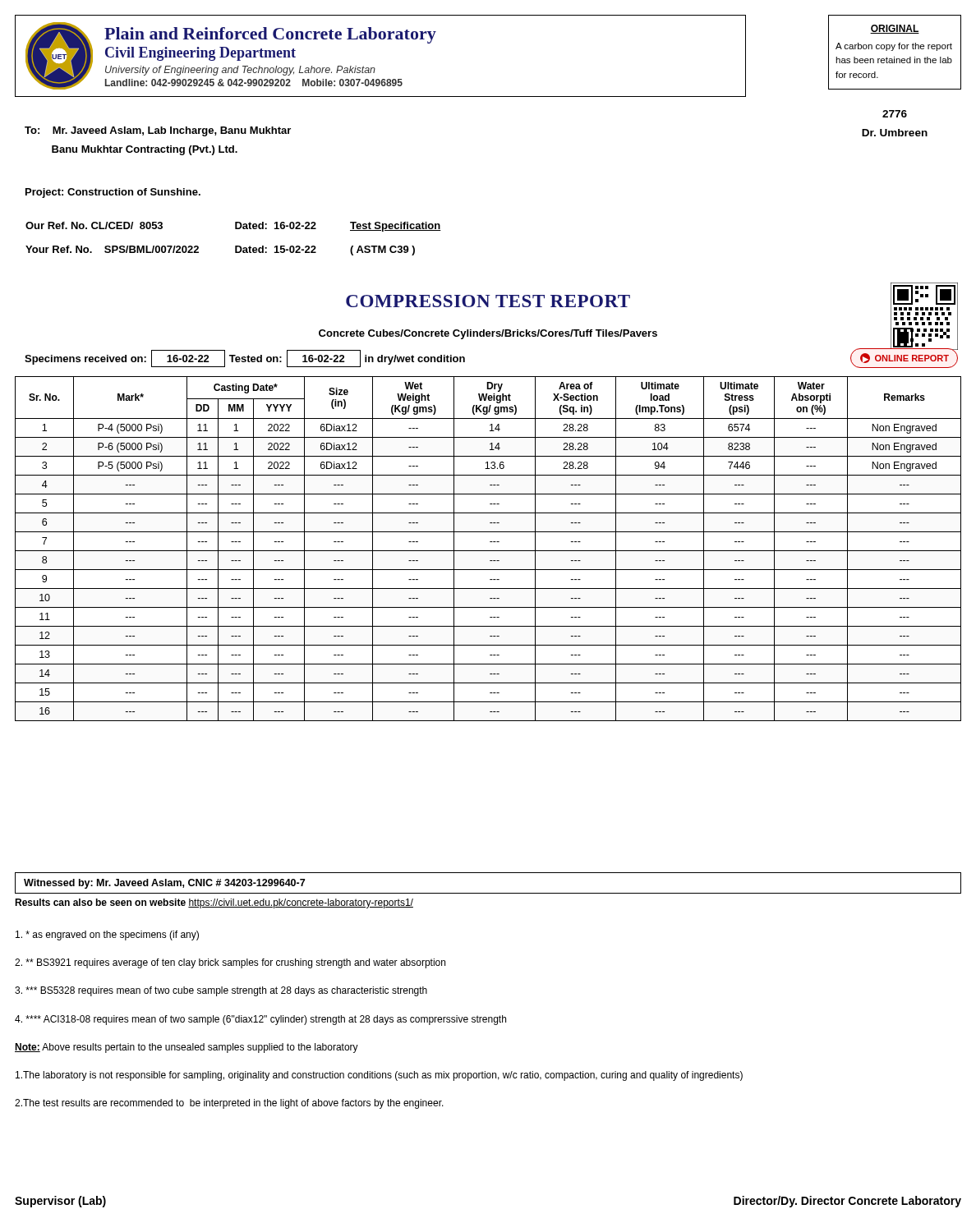Click the passage that begins "Project: Construction of"
976x1232 pixels.
coord(113,192)
